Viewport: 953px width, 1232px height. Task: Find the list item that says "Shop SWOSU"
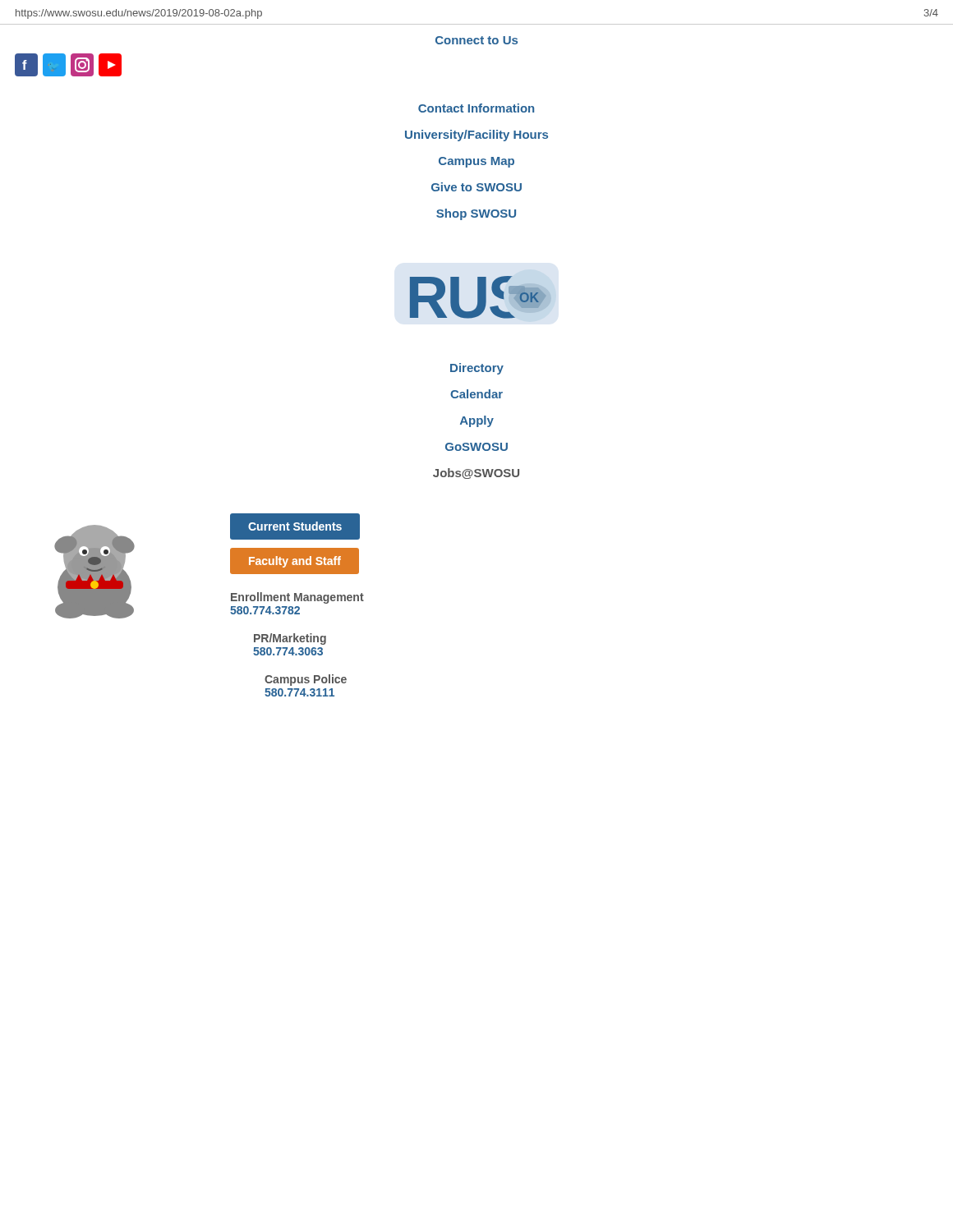pyautogui.click(x=476, y=213)
